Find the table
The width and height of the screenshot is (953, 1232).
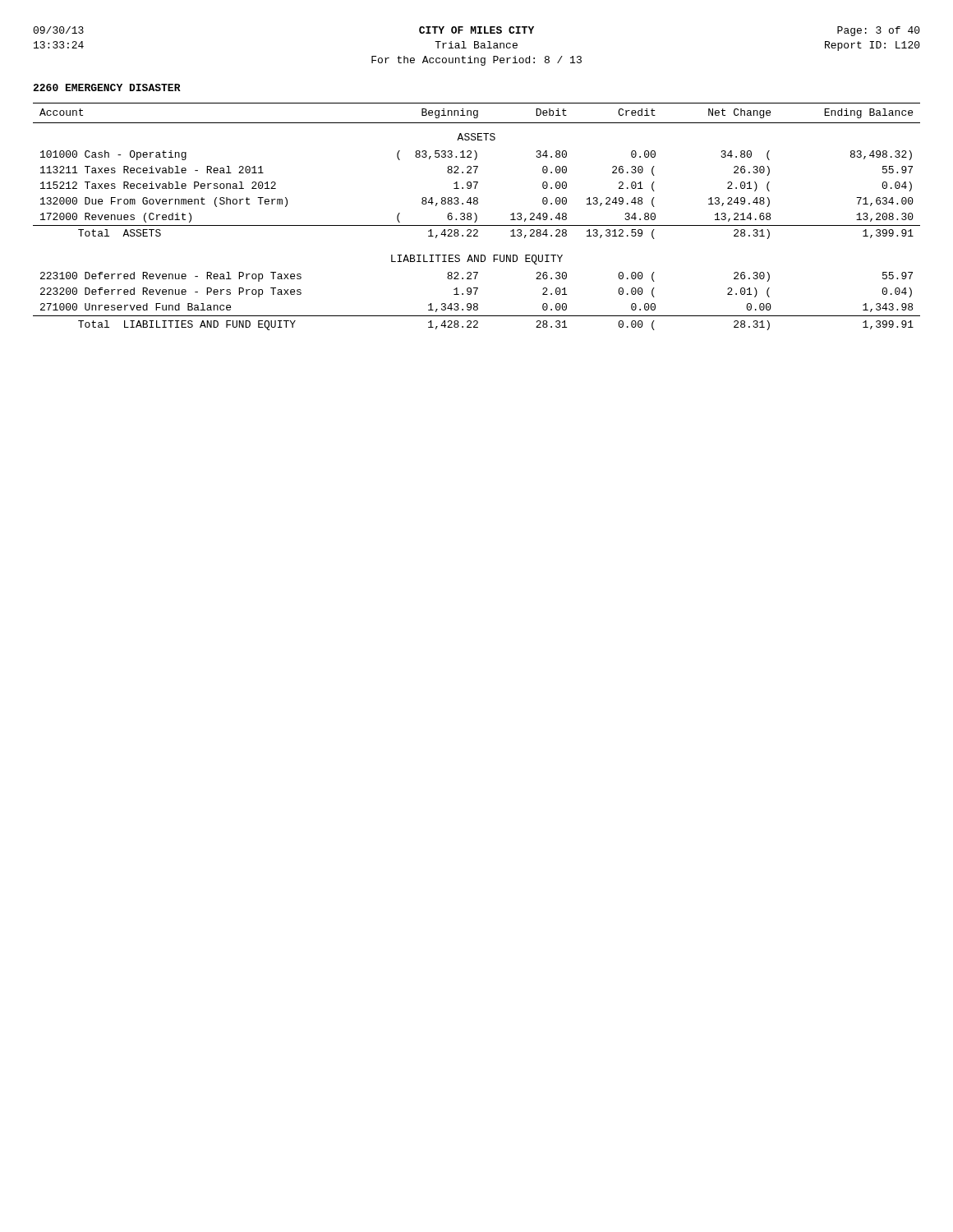click(x=476, y=218)
